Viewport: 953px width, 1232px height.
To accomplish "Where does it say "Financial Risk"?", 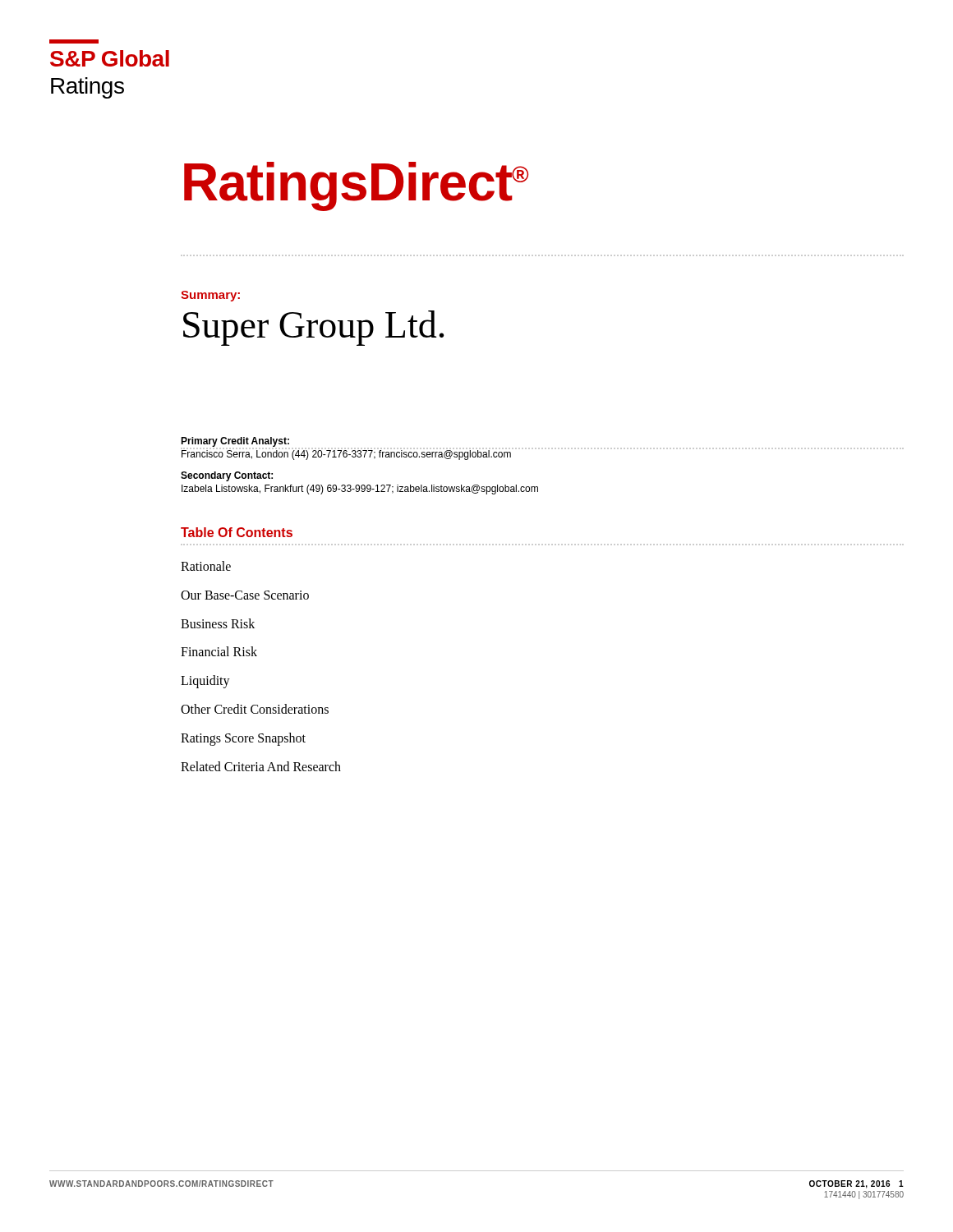I will 219,652.
